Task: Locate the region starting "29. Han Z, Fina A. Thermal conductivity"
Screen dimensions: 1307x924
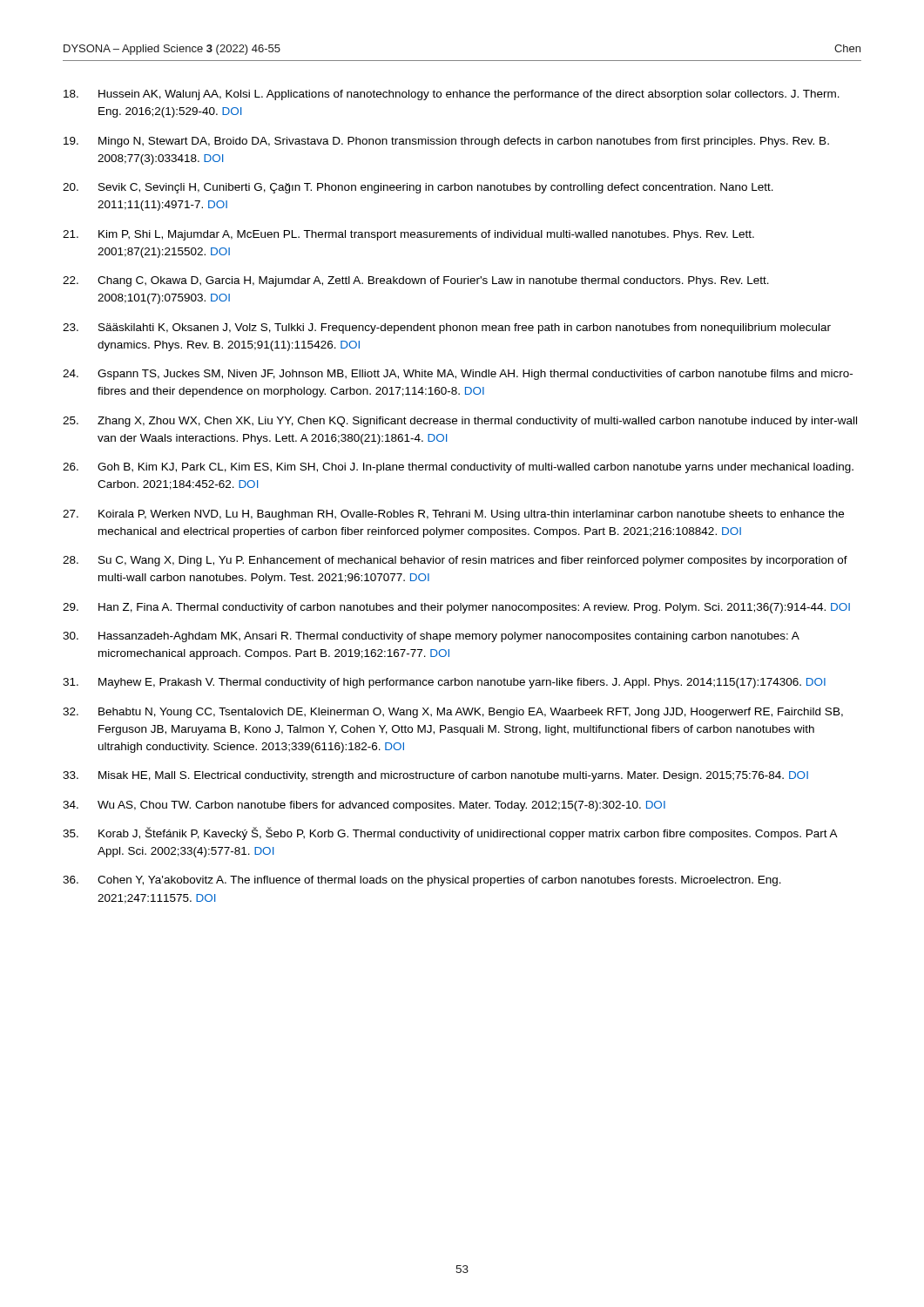Action: (x=462, y=607)
